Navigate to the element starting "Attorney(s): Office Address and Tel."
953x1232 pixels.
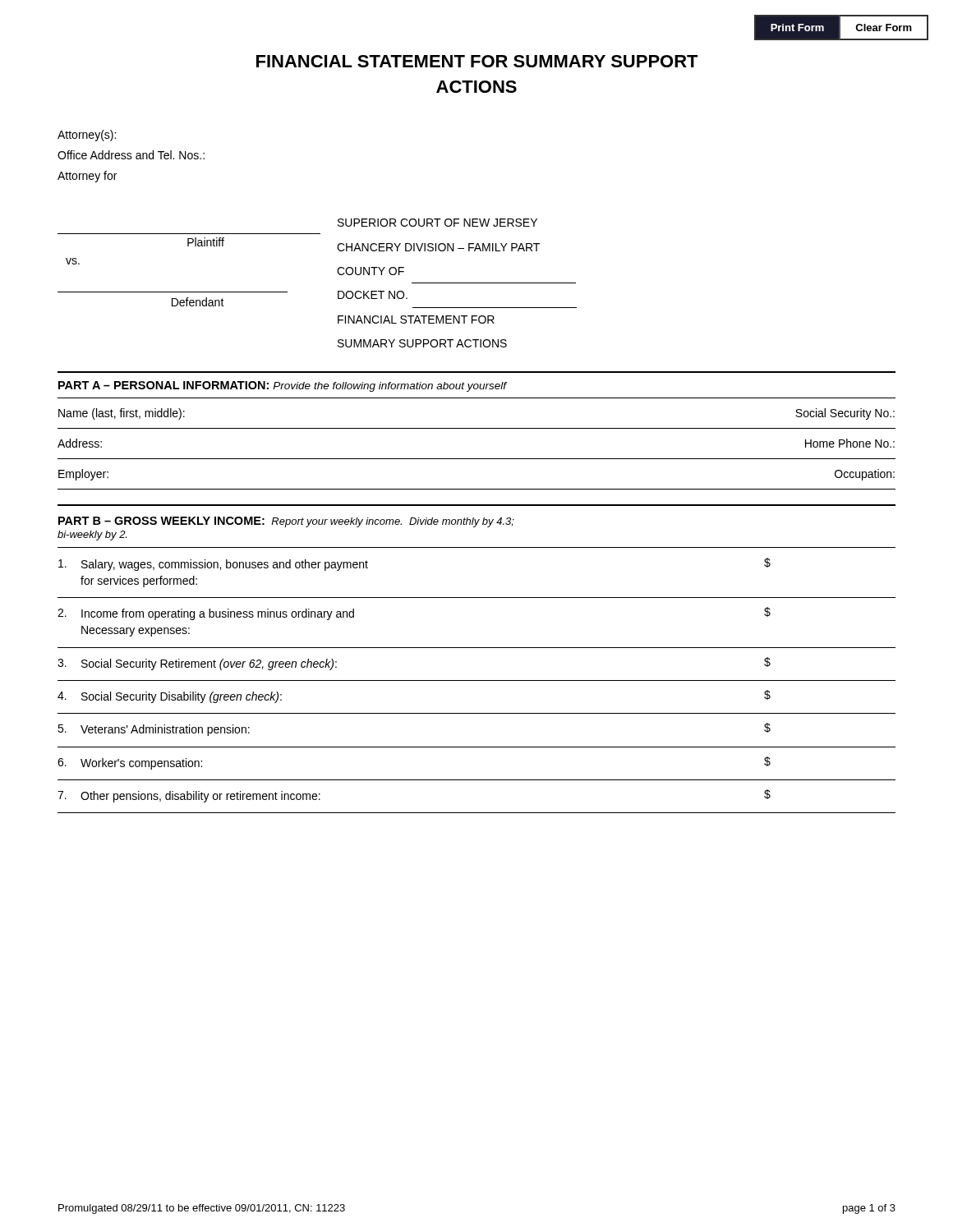point(131,155)
